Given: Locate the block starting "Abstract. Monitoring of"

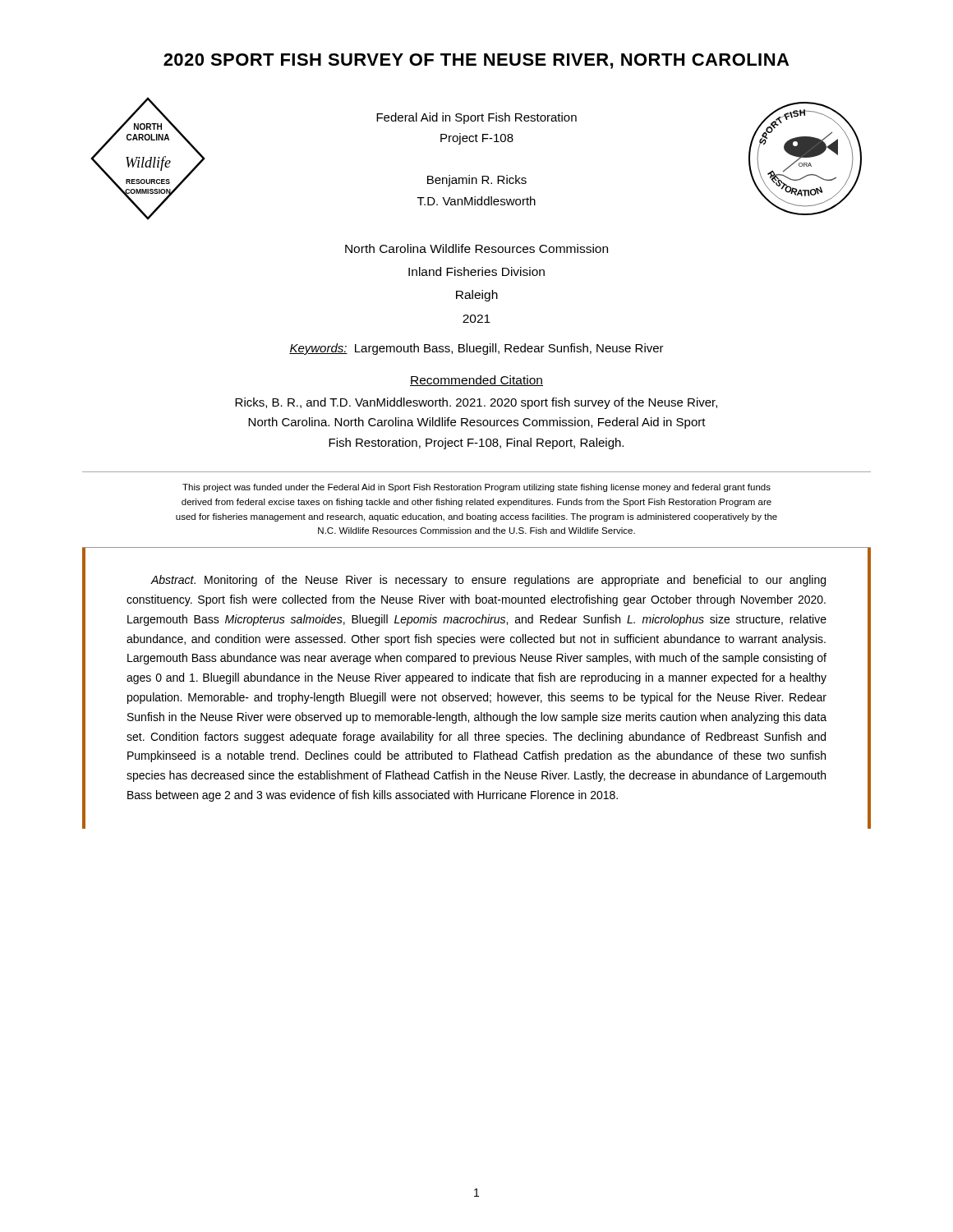Looking at the screenshot, I should [x=476, y=687].
